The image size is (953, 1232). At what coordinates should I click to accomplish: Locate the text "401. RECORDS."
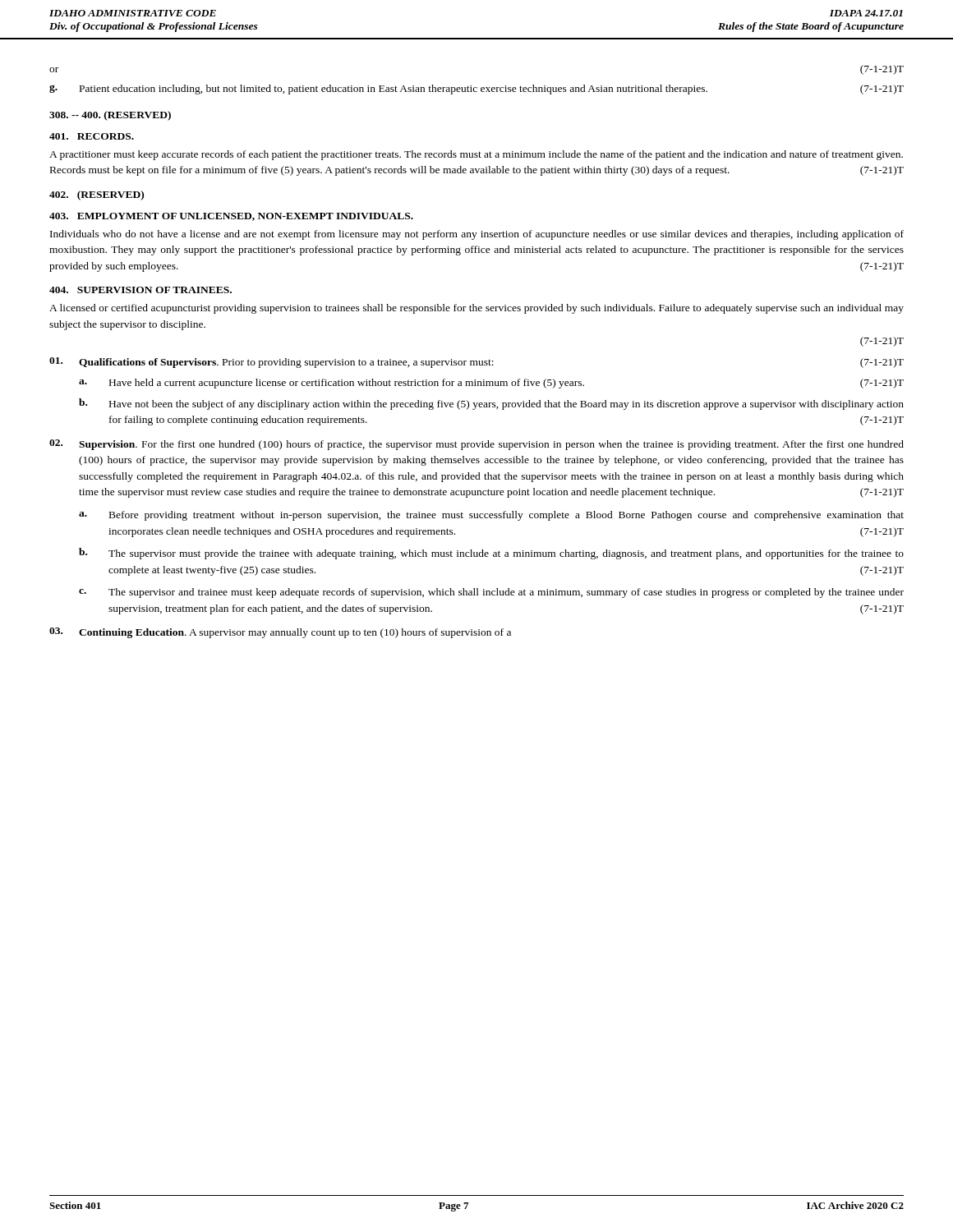click(x=92, y=136)
